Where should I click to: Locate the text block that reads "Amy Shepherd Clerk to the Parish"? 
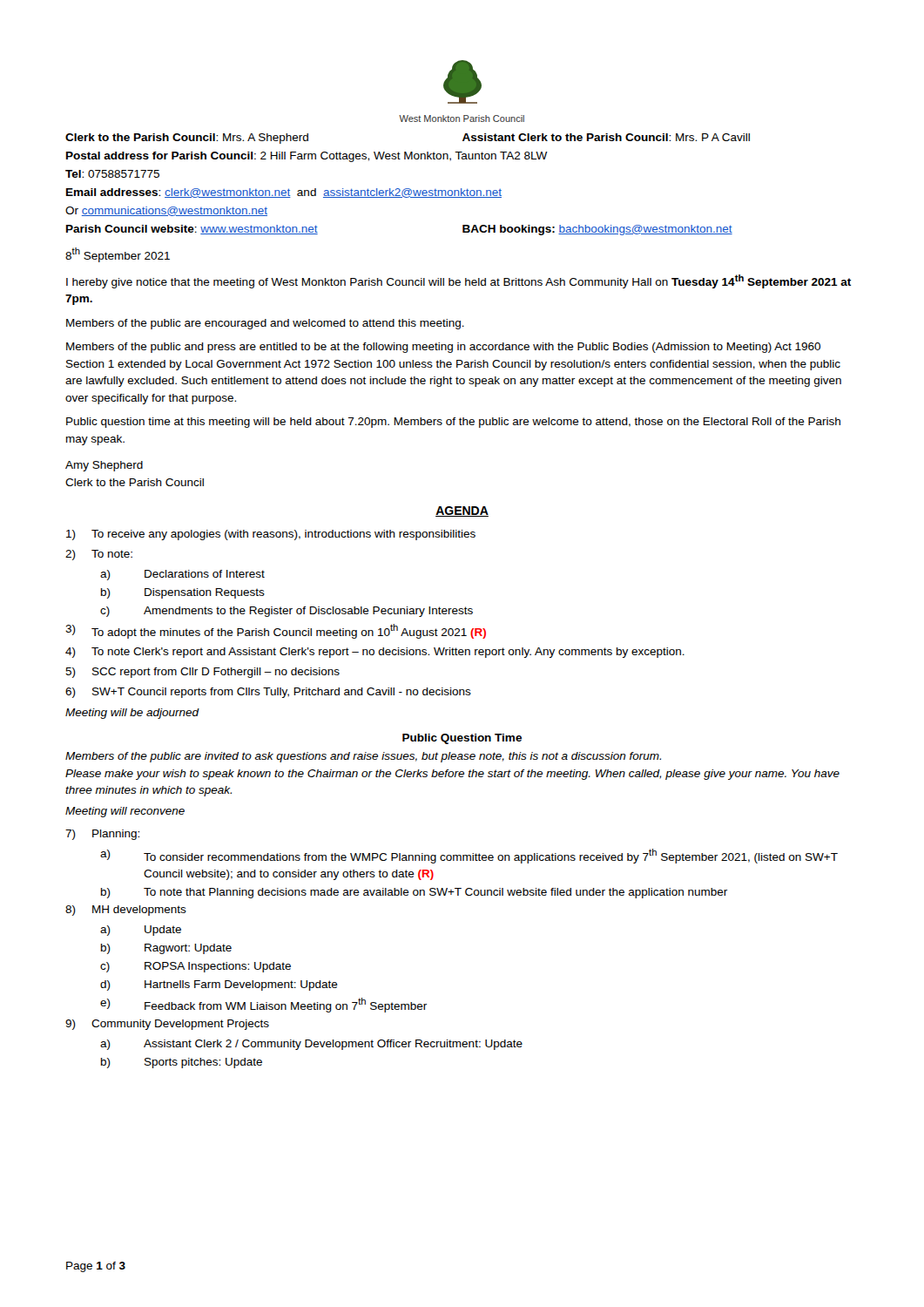pyautogui.click(x=135, y=473)
